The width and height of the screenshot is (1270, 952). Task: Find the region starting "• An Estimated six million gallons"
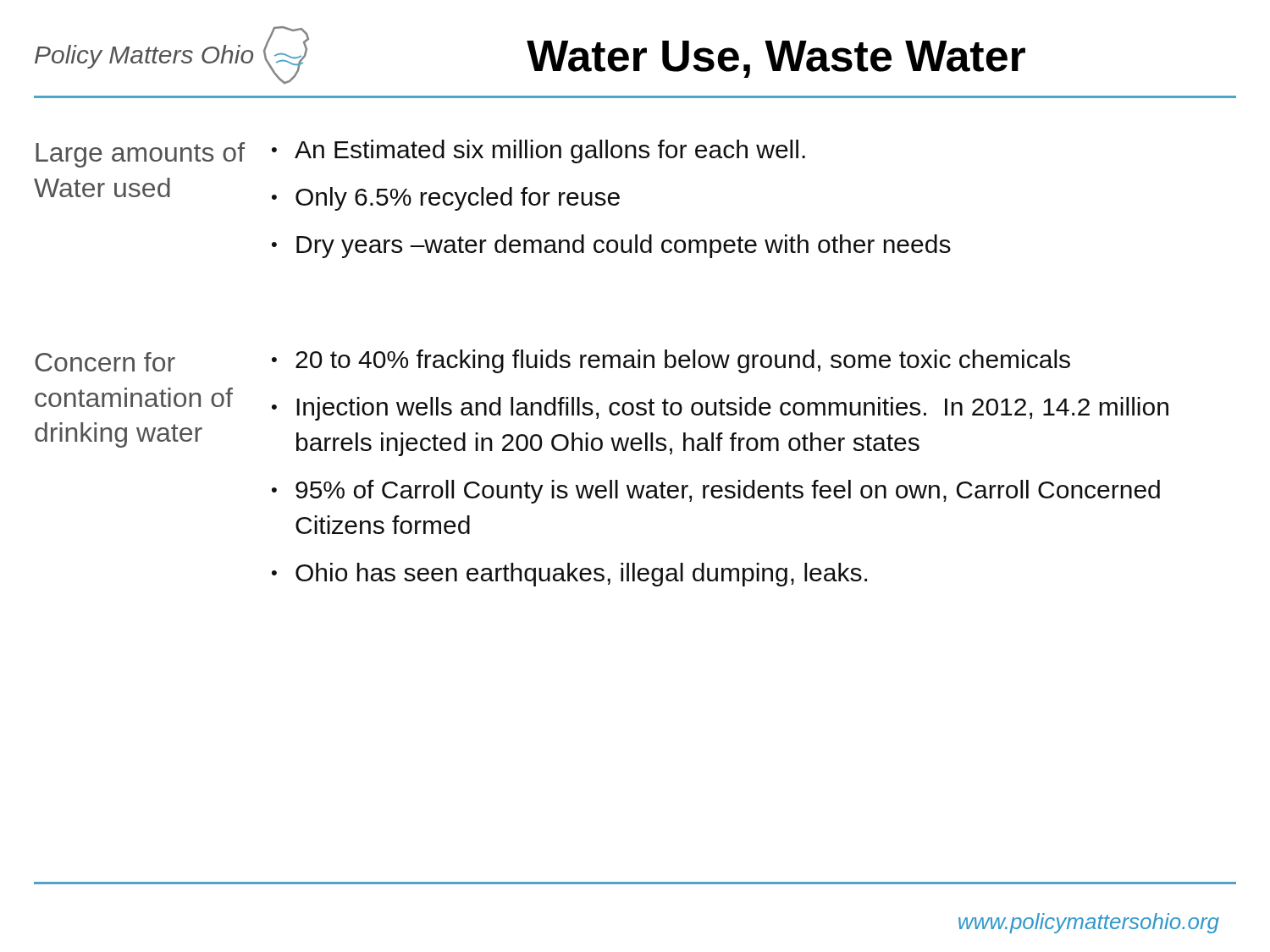click(x=539, y=150)
